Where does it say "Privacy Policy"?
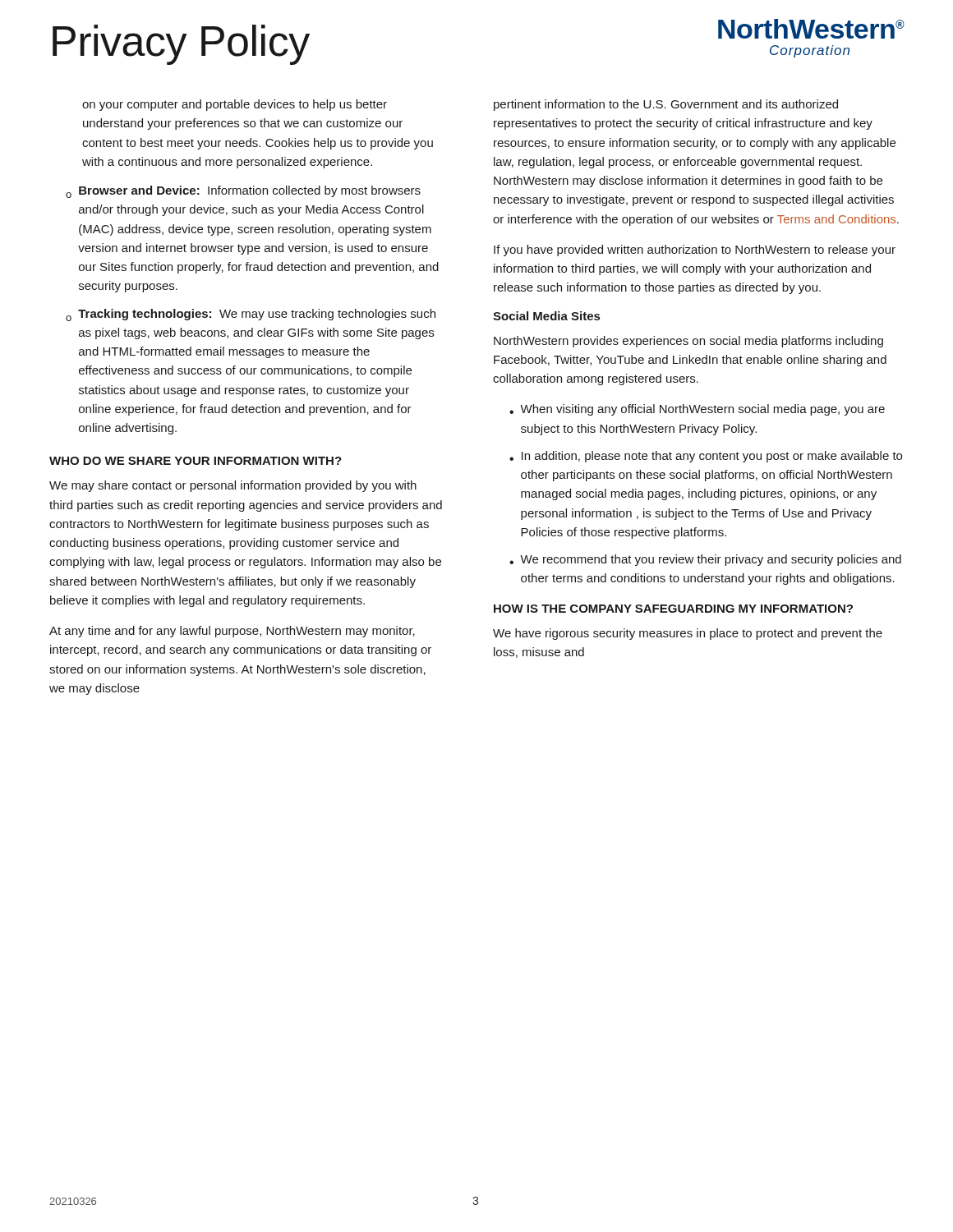Viewport: 953px width, 1232px height. tap(179, 41)
